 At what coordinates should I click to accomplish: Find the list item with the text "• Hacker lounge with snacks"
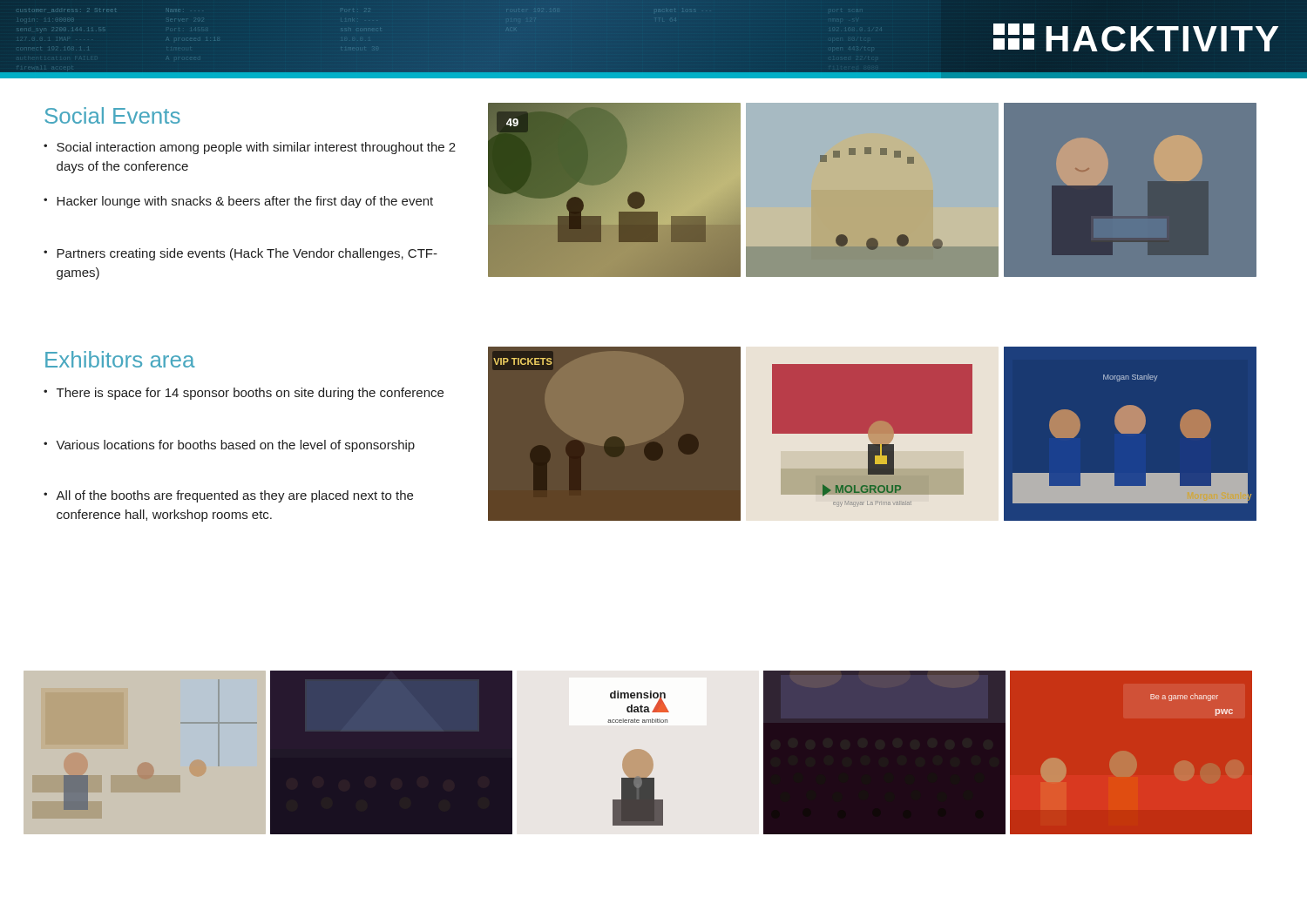244,201
